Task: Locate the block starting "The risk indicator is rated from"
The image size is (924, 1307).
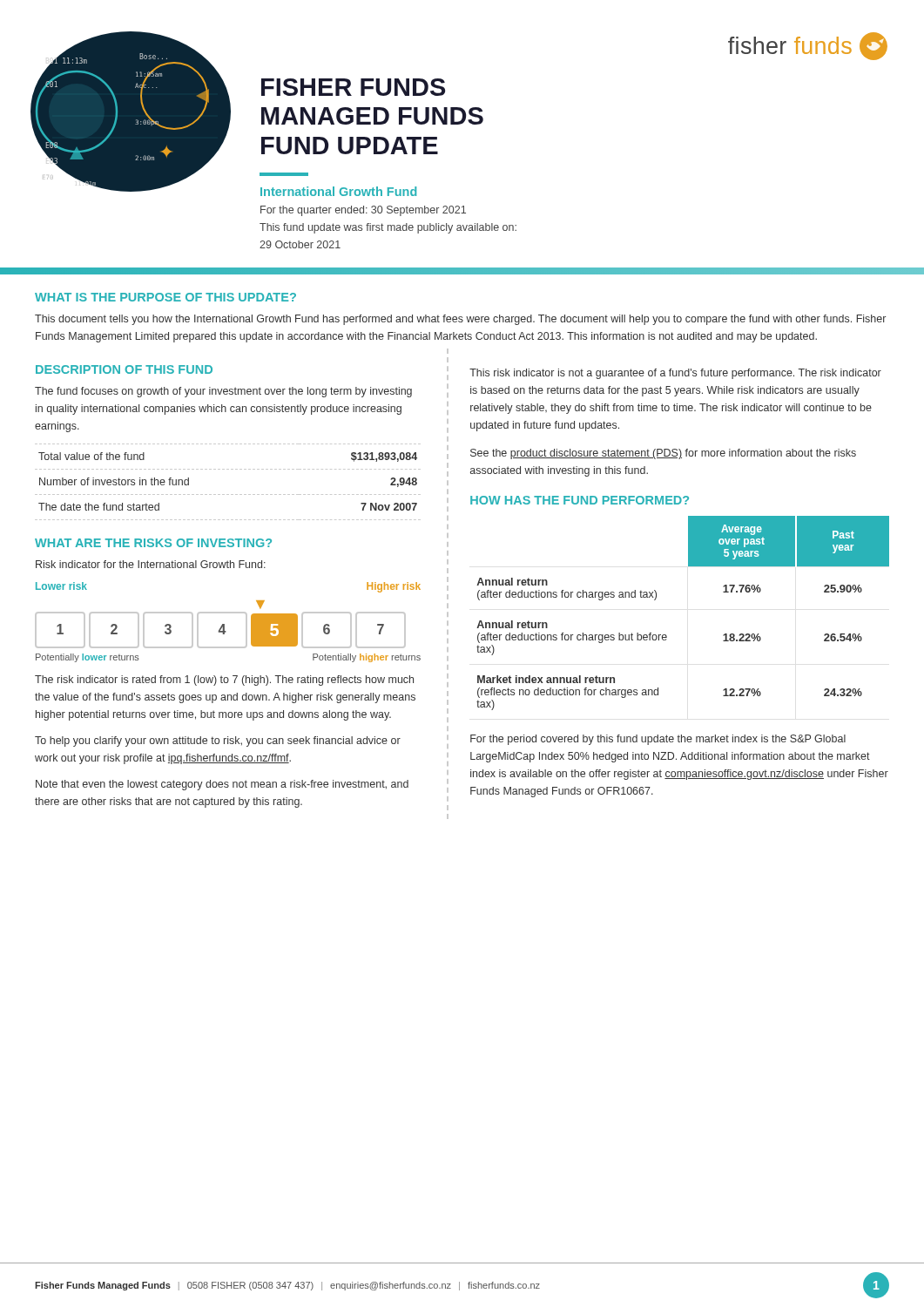Action: point(225,697)
